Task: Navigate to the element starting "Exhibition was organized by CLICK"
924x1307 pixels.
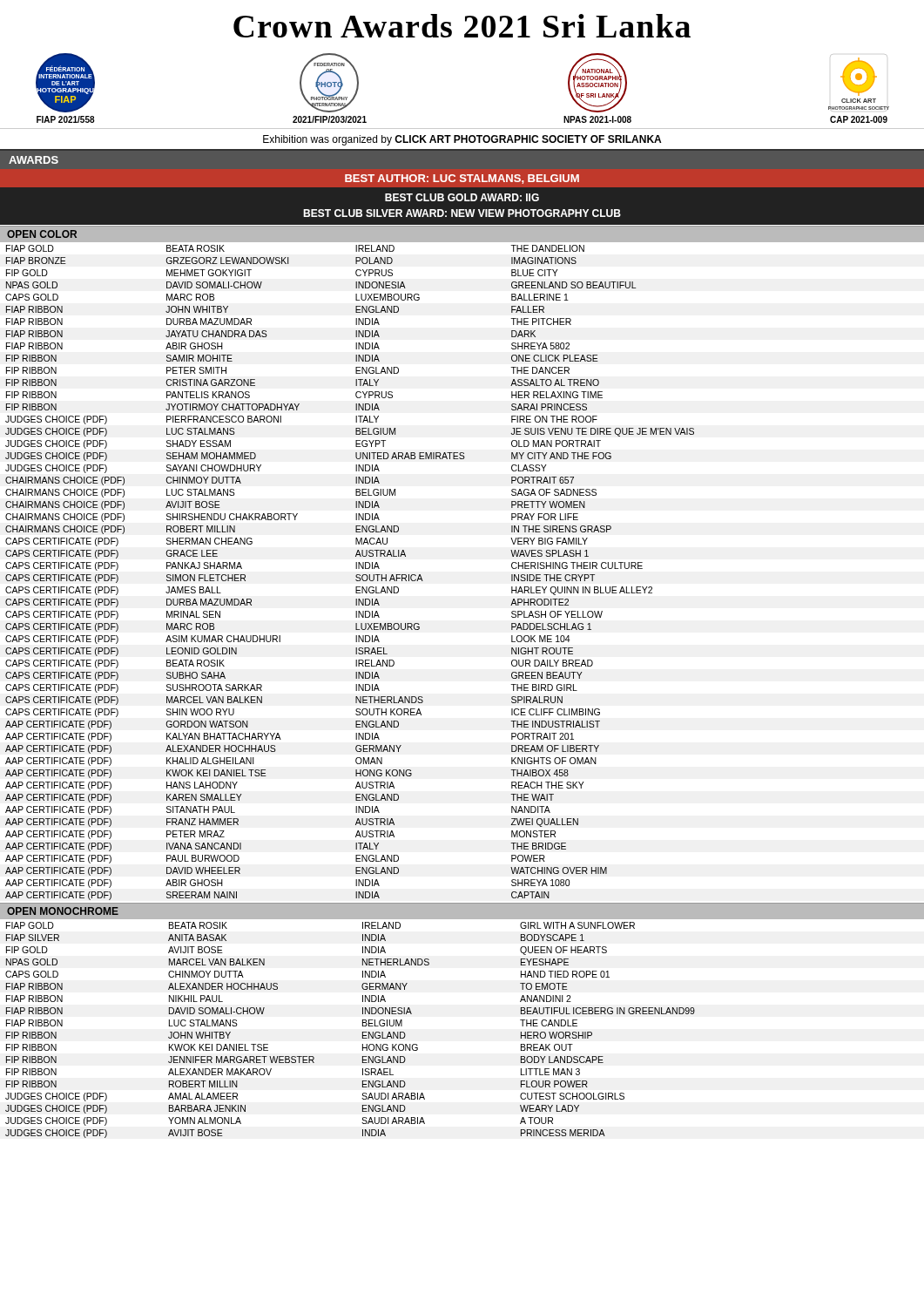Action: [462, 139]
